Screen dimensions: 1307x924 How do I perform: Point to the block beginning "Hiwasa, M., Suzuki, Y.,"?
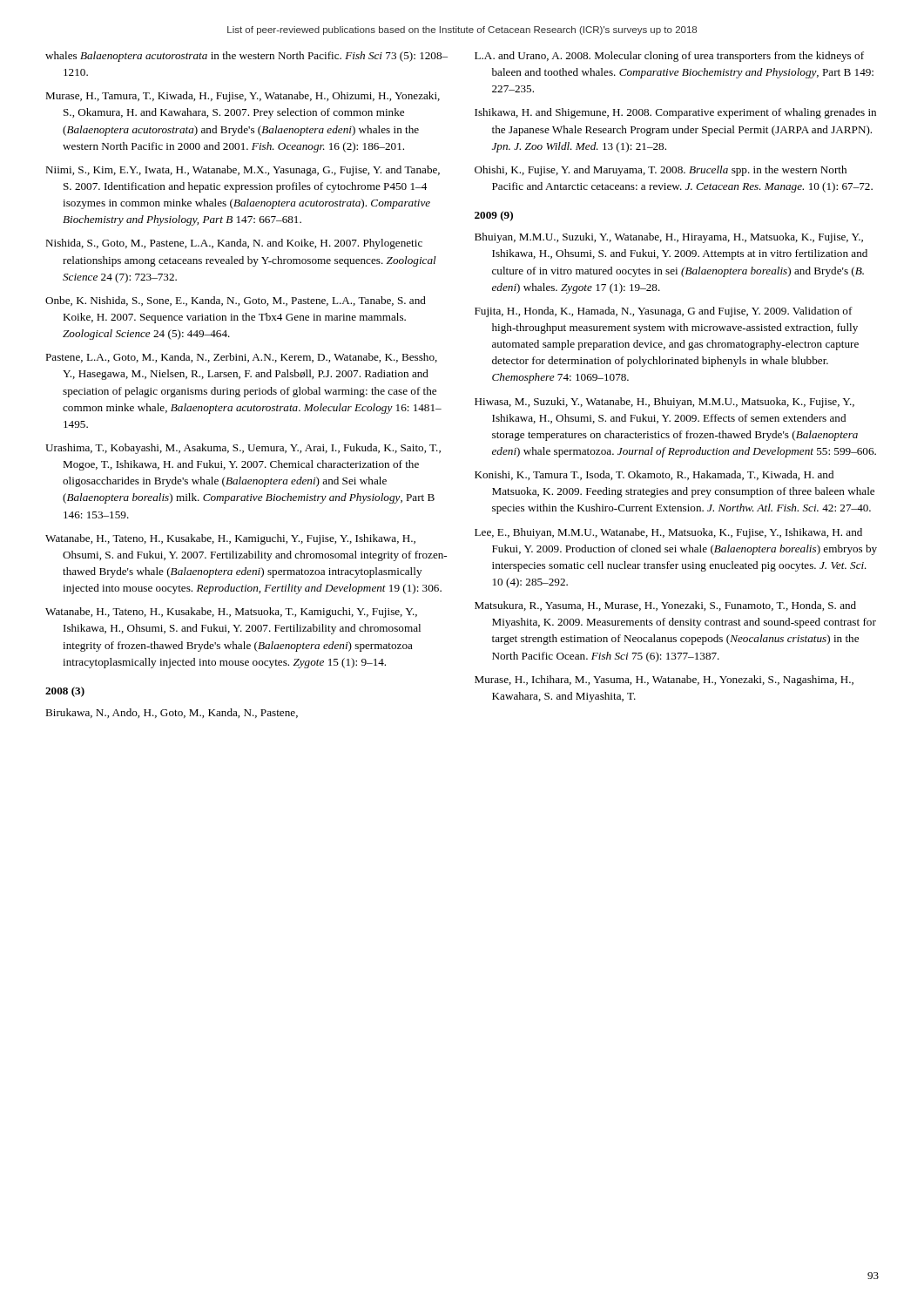coord(675,426)
